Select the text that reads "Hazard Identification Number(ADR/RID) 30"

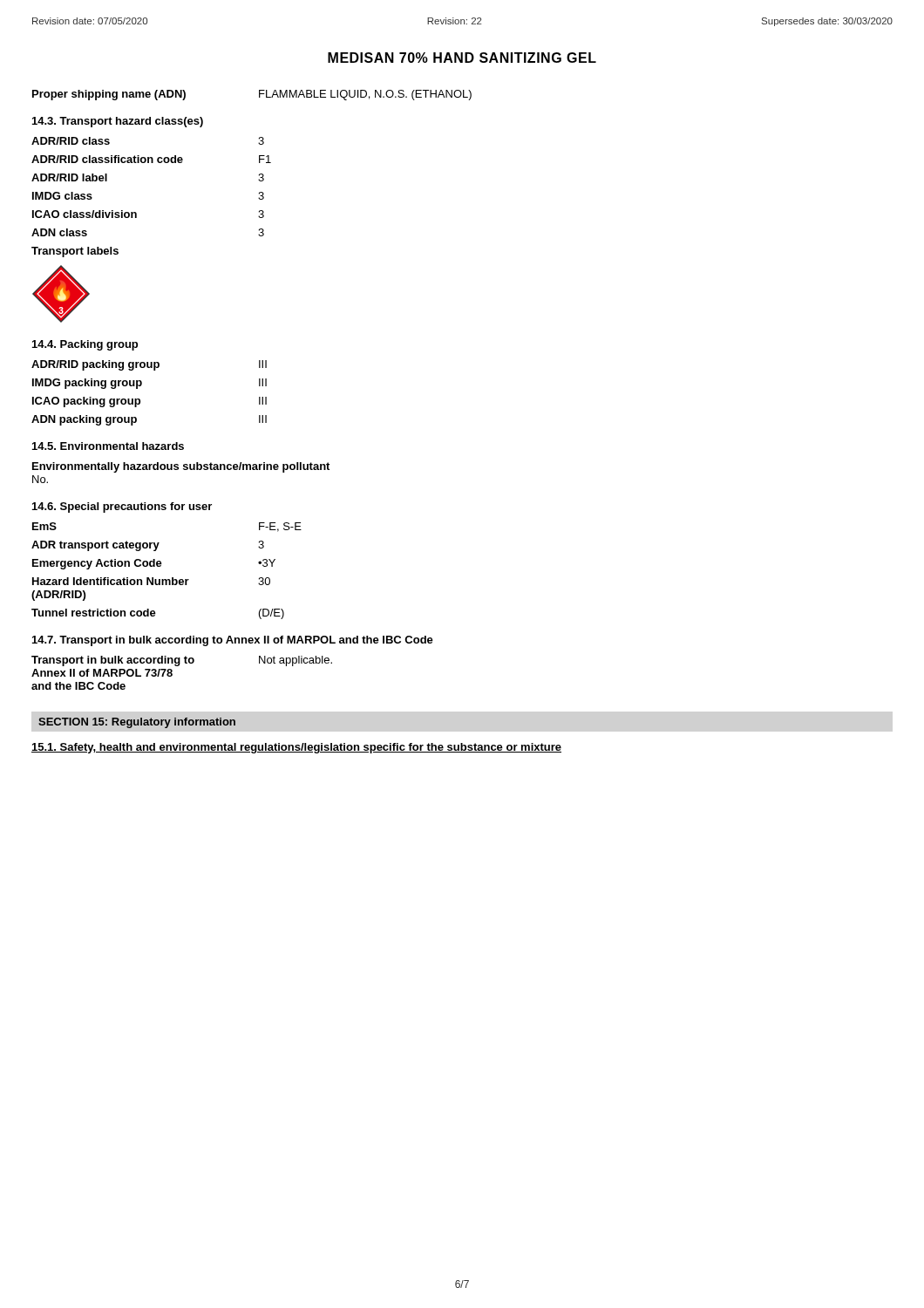[x=151, y=588]
